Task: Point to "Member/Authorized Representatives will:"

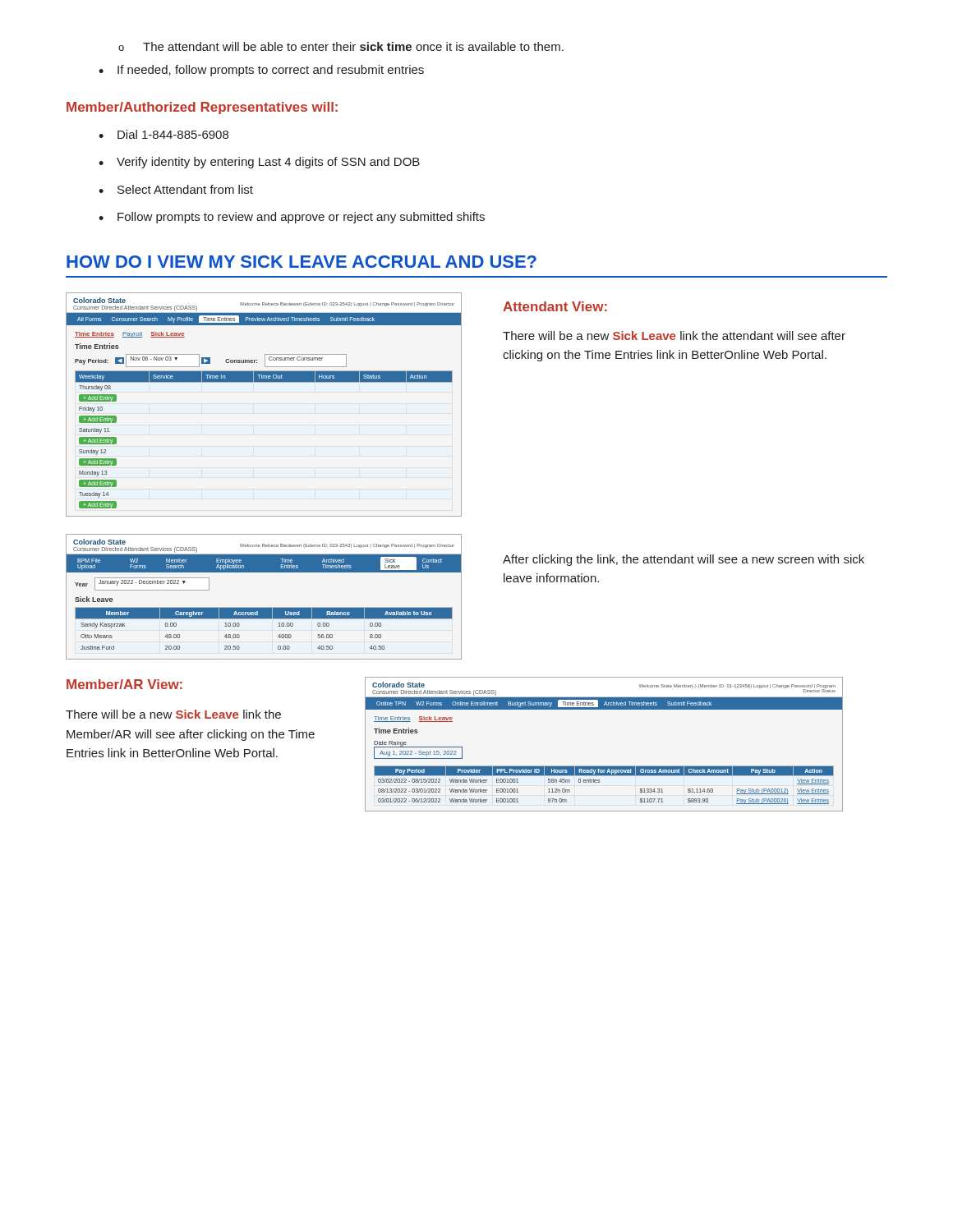Action: click(202, 107)
